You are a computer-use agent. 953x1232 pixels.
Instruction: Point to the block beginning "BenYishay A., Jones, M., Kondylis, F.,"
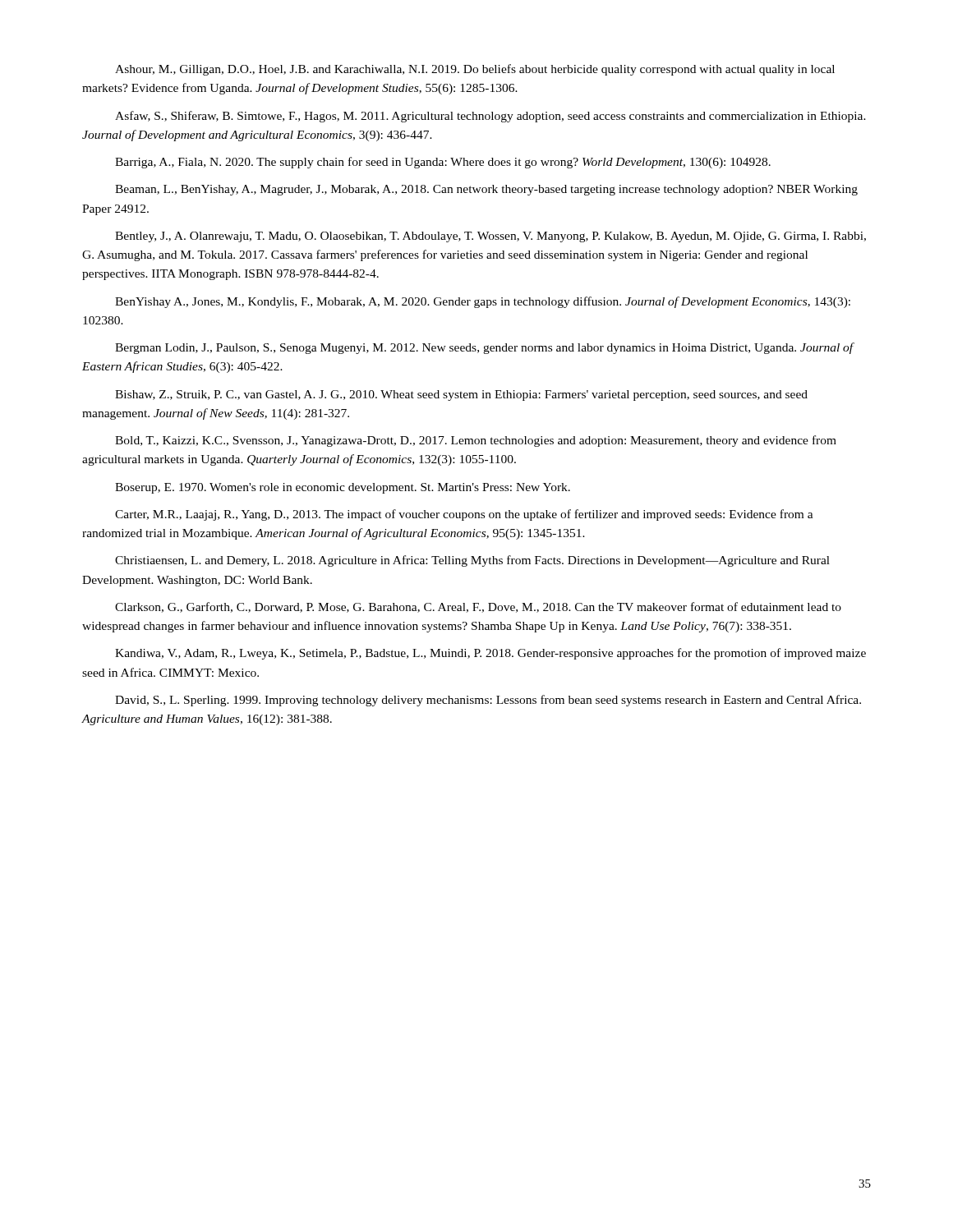pos(467,310)
